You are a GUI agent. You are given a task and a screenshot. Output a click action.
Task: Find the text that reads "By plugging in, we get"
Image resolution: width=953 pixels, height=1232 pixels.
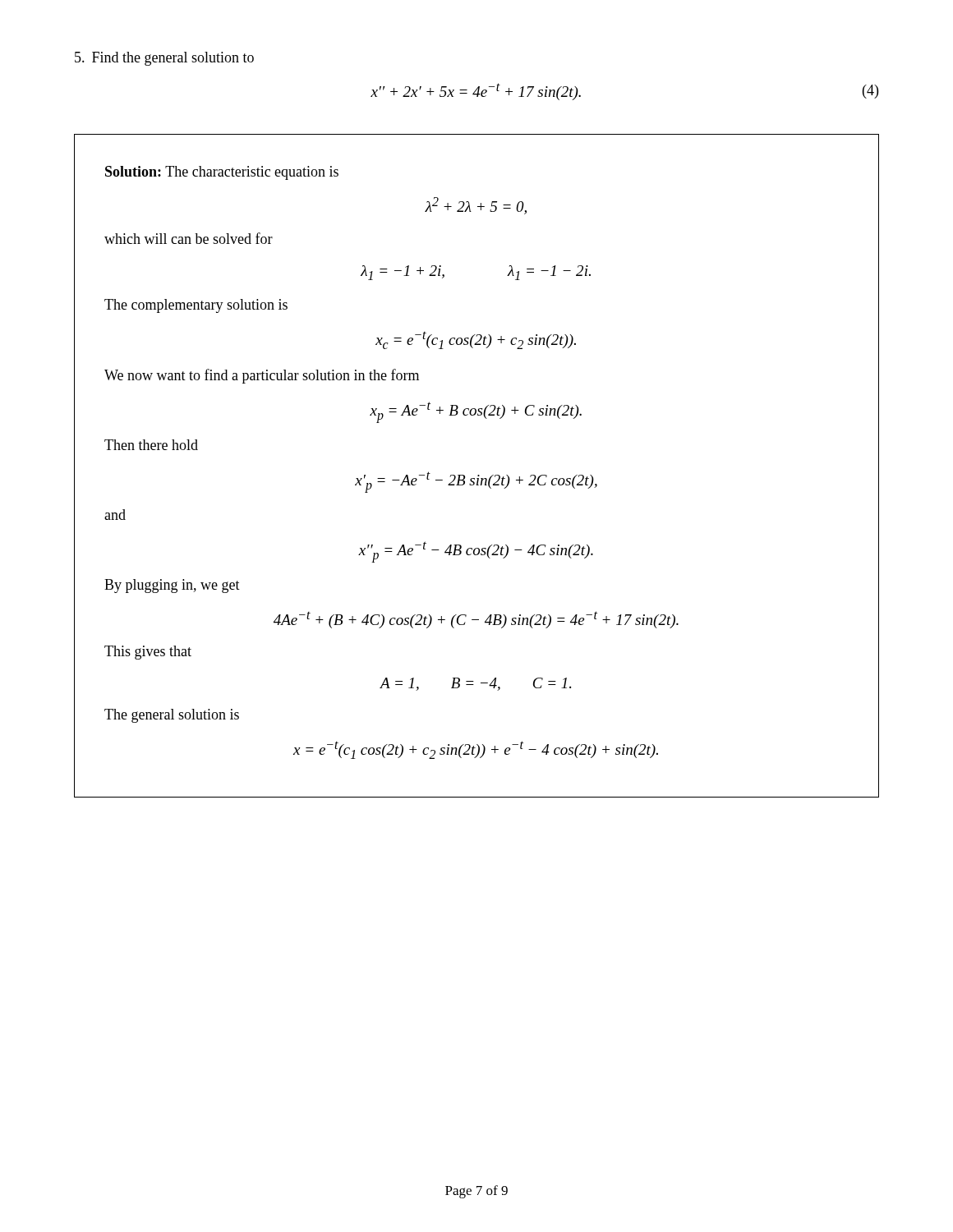[172, 585]
